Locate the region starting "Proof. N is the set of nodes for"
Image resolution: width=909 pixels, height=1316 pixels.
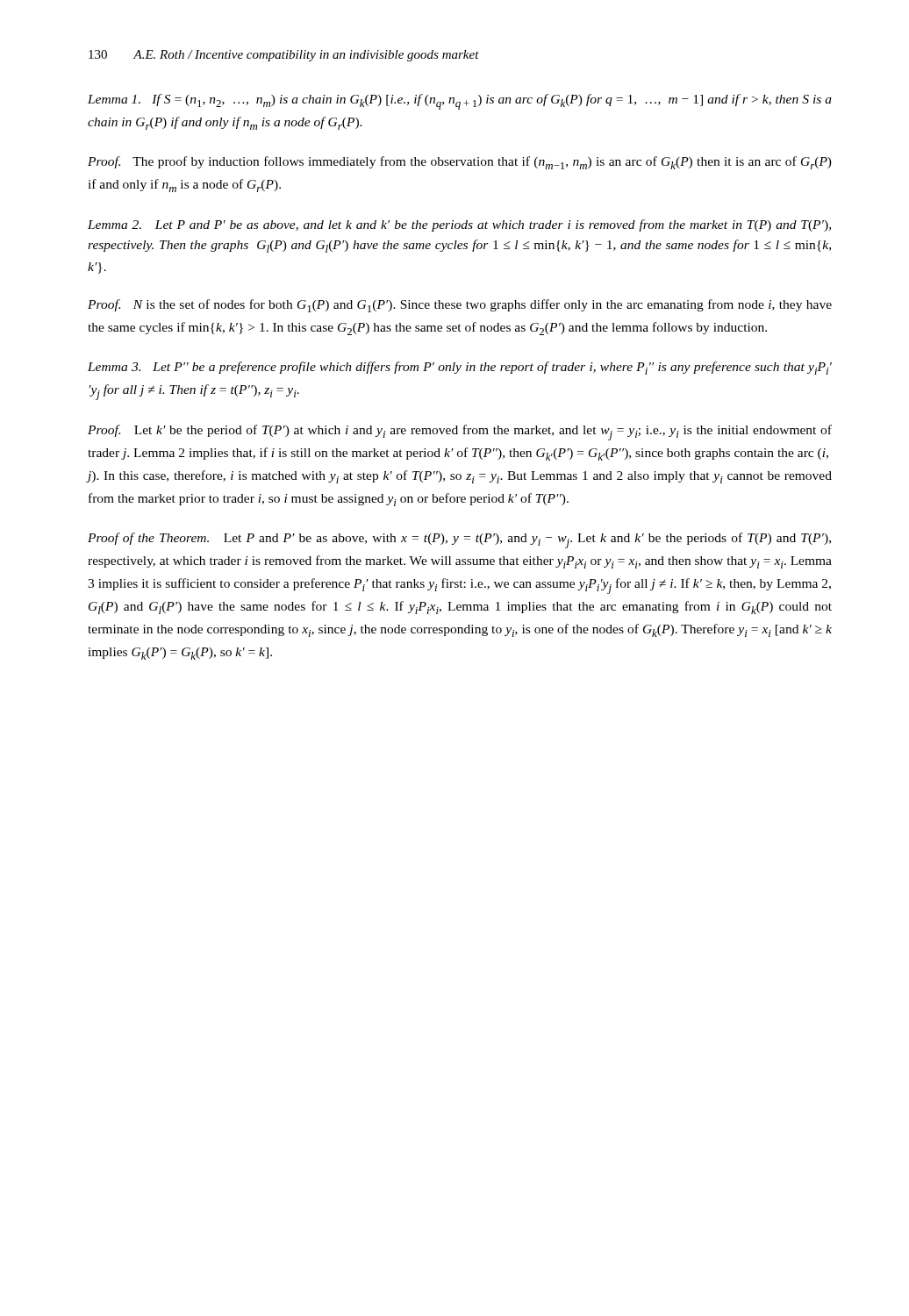click(460, 317)
